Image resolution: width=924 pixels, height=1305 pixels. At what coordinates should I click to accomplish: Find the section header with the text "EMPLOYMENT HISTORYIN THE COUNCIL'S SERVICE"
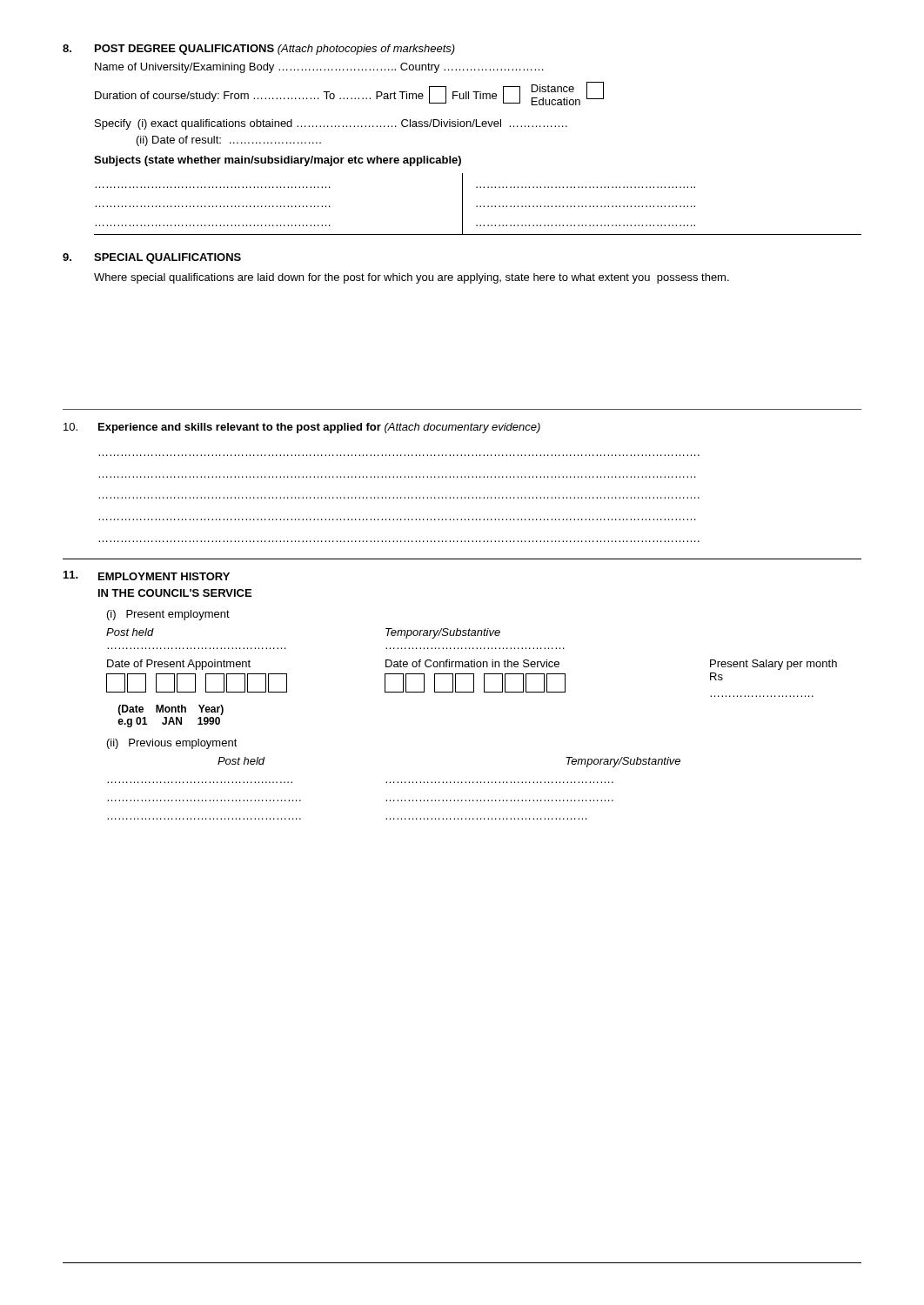tap(175, 584)
